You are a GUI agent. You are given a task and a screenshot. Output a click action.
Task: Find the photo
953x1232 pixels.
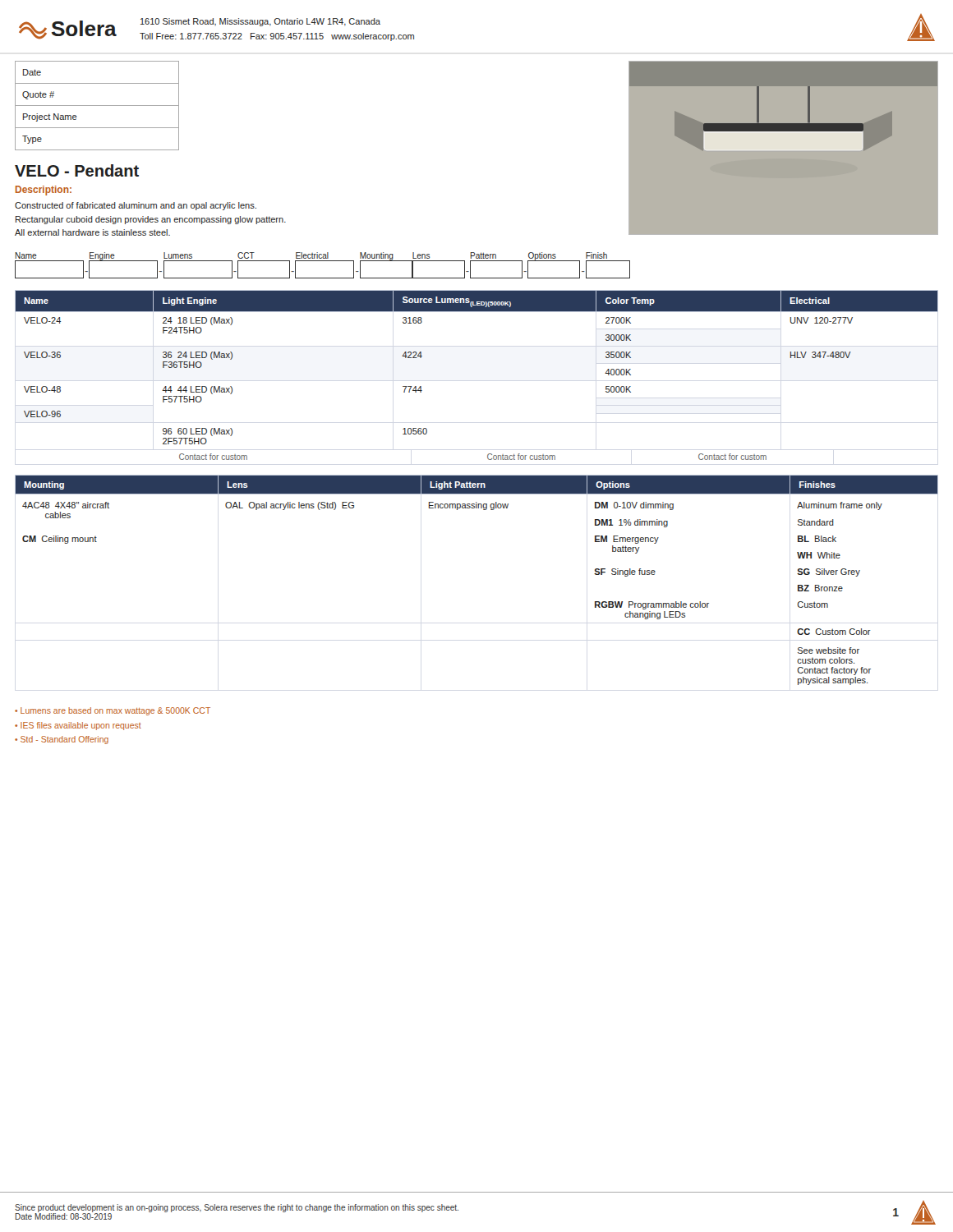pos(783,148)
